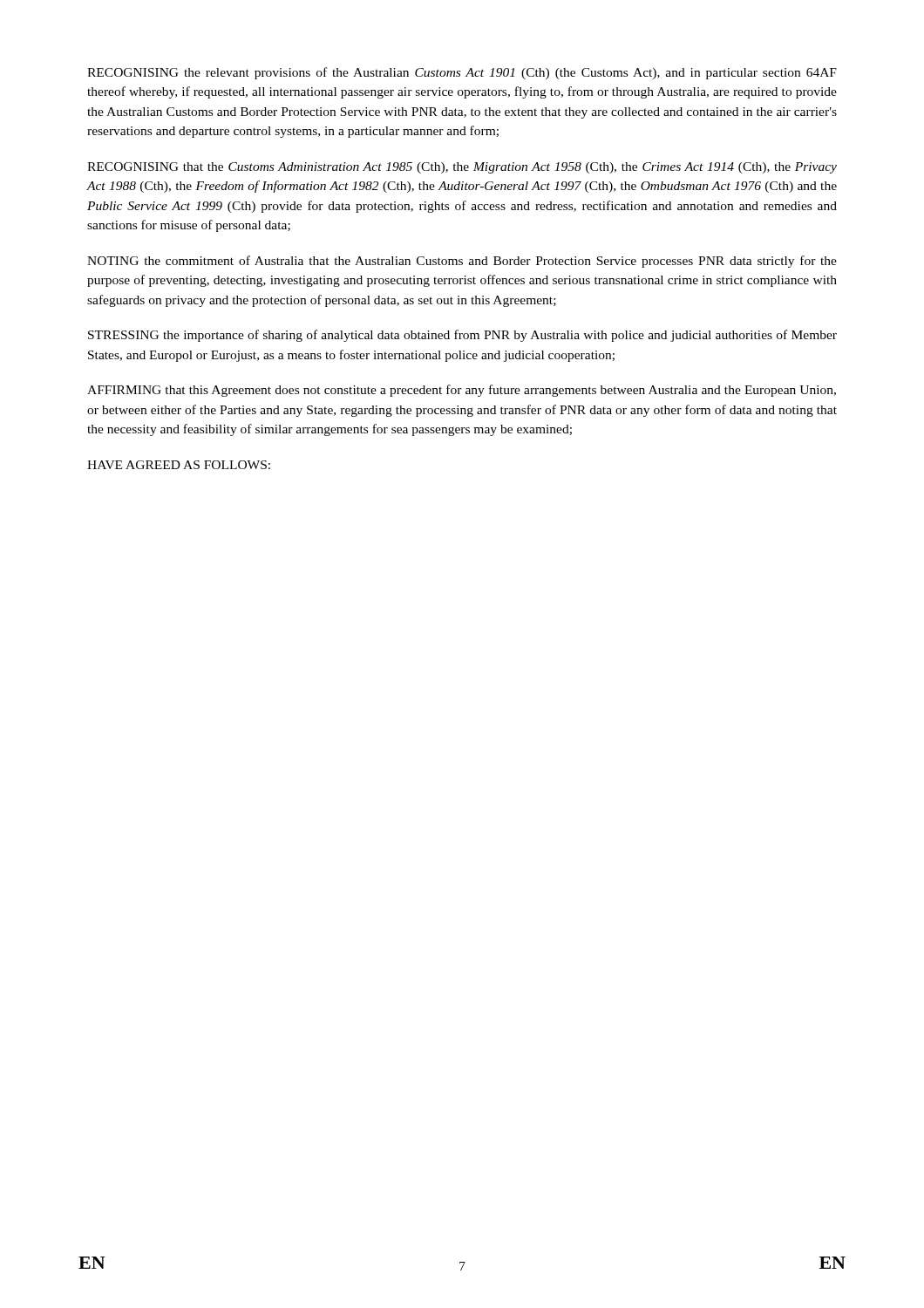Locate the block of text that opens with "HAVE AGREED AS"
The width and height of the screenshot is (924, 1308).
[x=179, y=464]
